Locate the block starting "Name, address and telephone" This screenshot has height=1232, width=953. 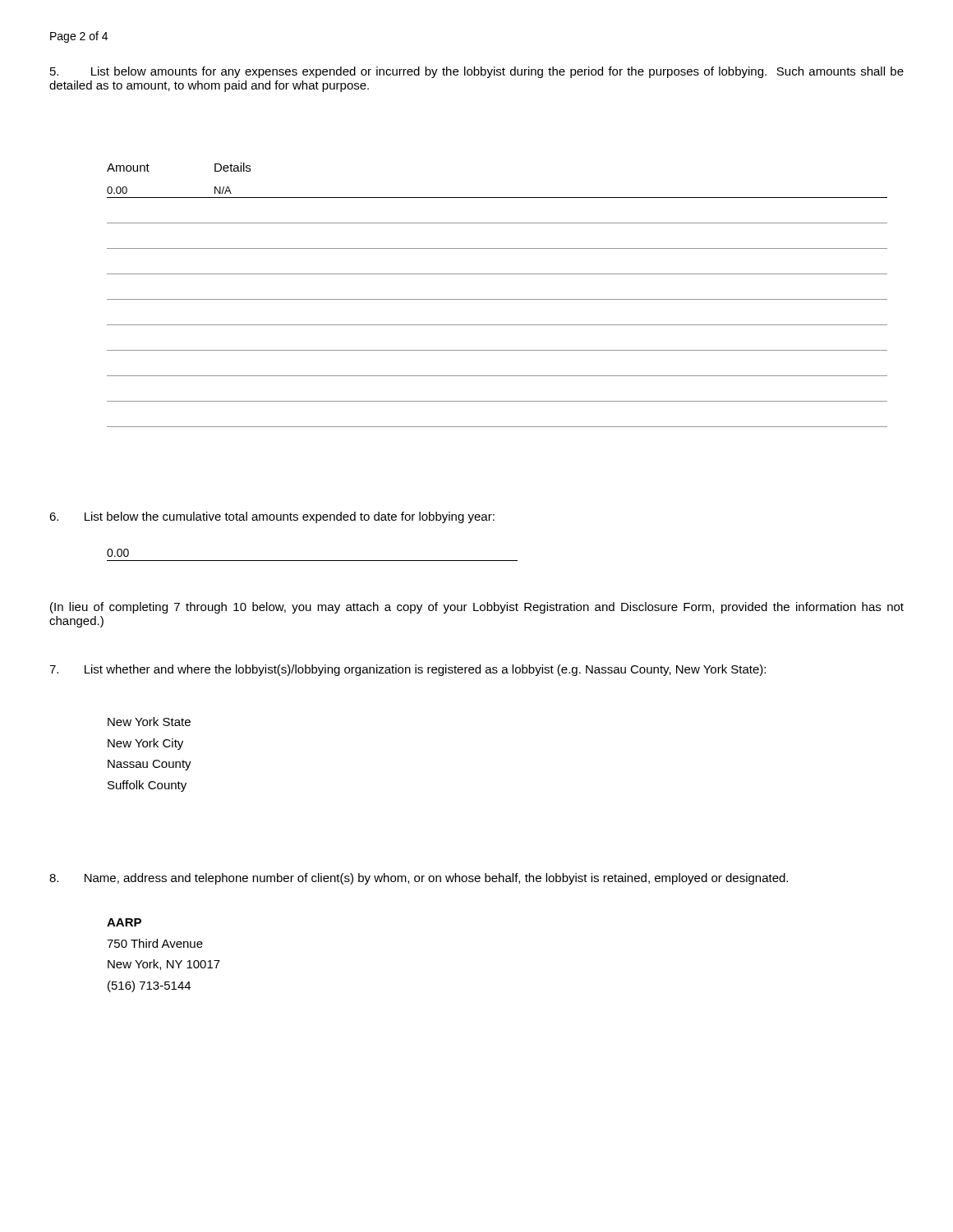pyautogui.click(x=419, y=878)
